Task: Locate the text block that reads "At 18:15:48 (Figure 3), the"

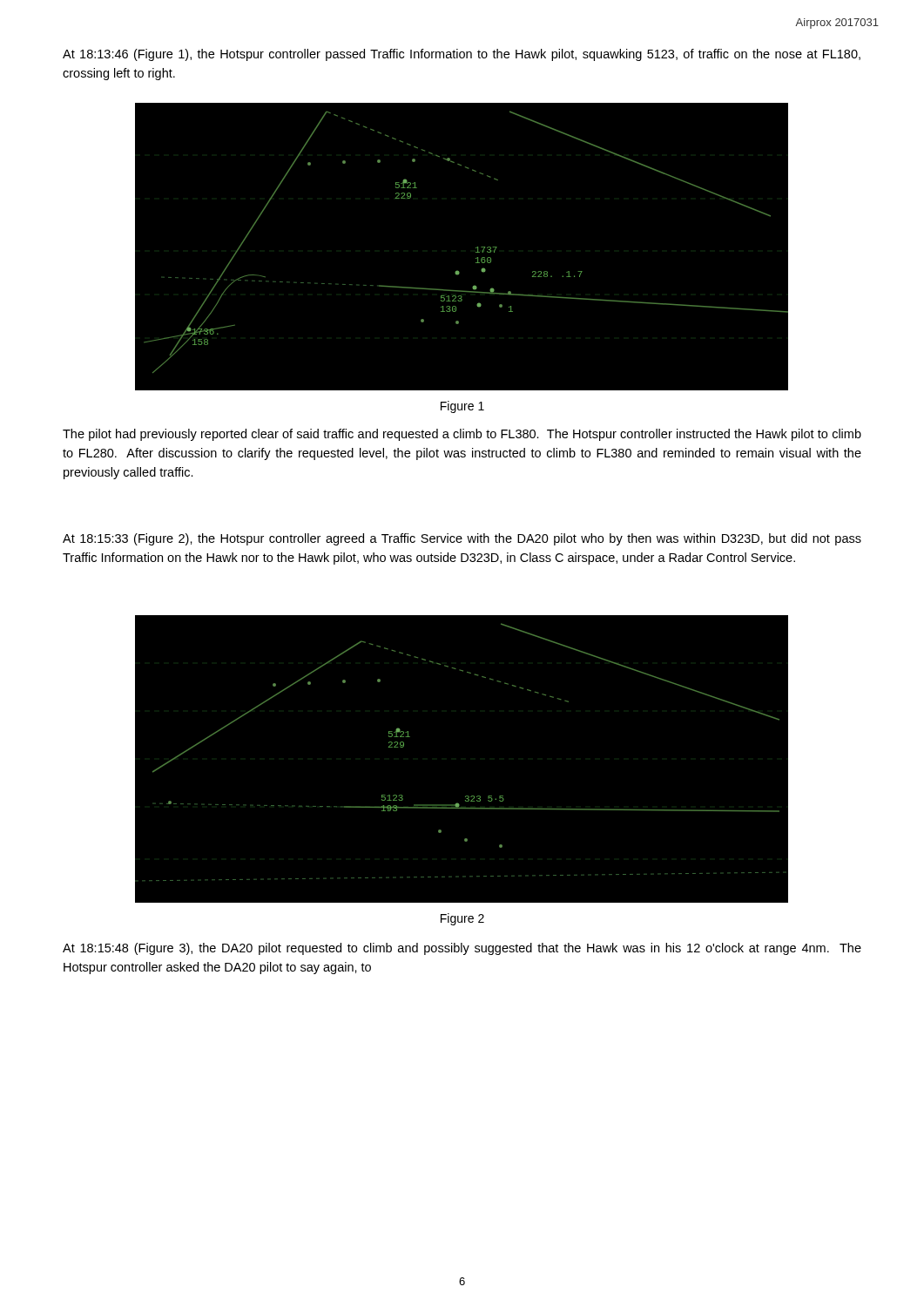Action: click(x=462, y=958)
